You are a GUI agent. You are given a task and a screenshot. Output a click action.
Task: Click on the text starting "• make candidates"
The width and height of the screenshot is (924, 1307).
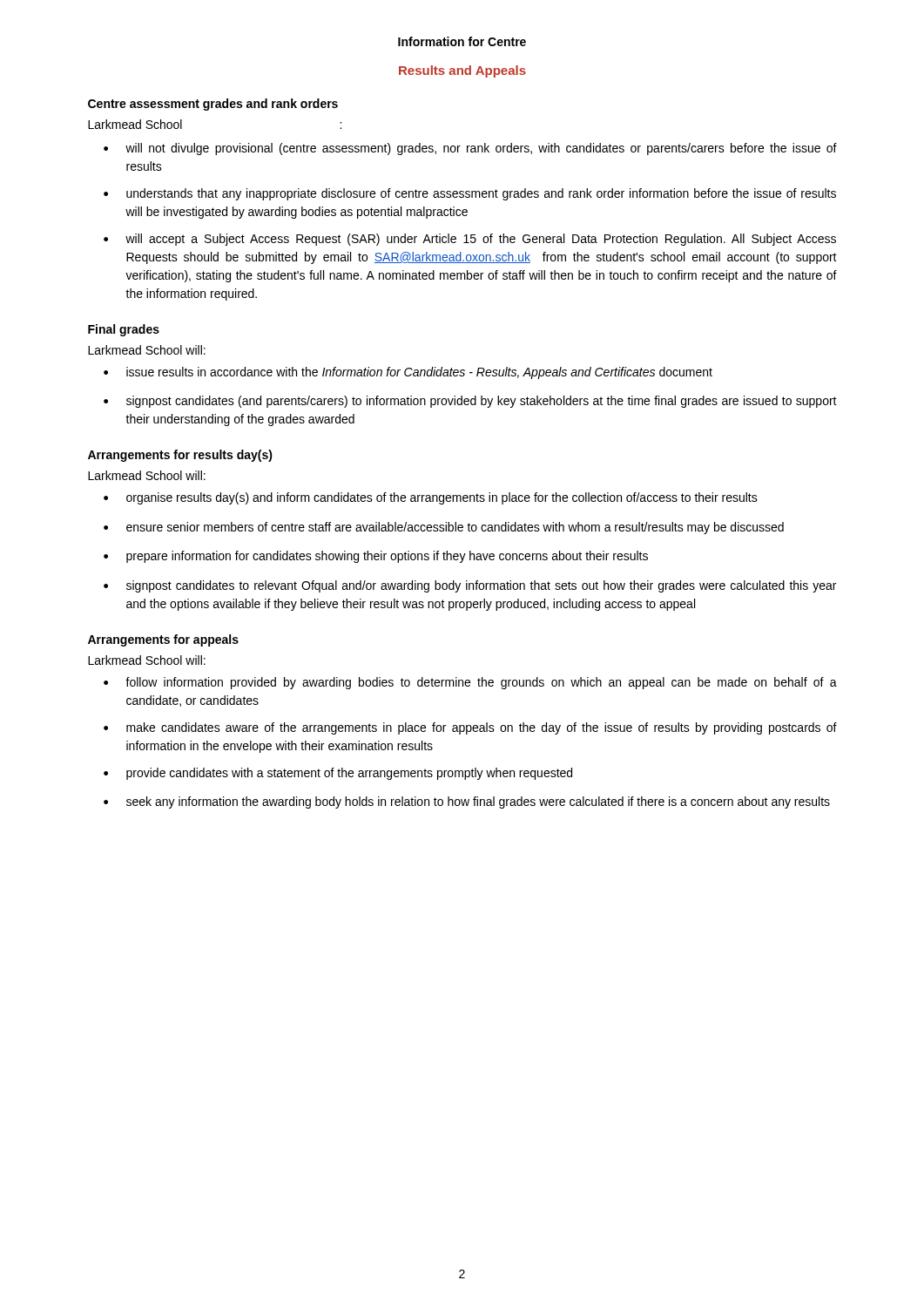click(470, 737)
